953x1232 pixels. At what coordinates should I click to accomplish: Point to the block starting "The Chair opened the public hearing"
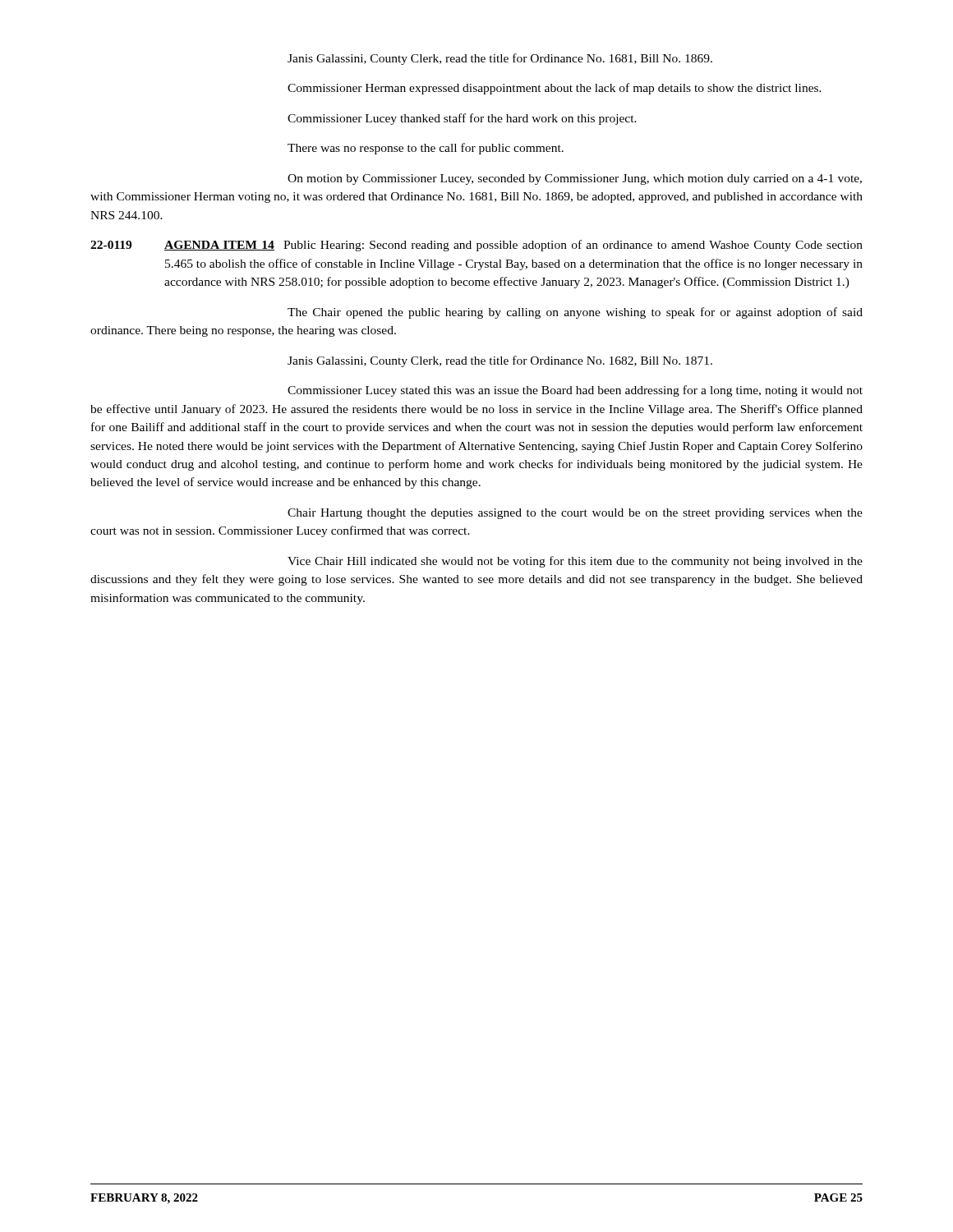pos(476,321)
